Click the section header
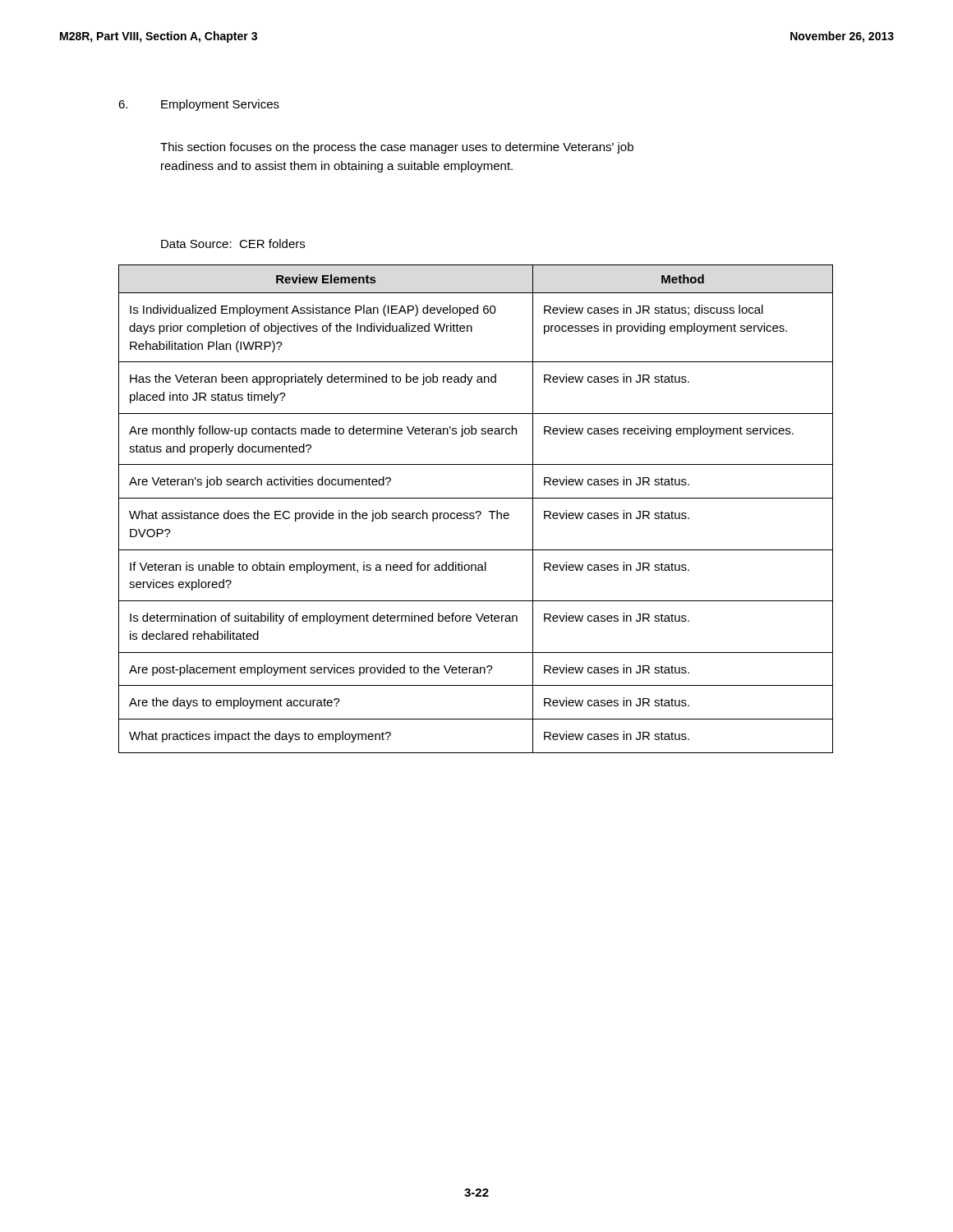The width and height of the screenshot is (953, 1232). click(x=220, y=104)
